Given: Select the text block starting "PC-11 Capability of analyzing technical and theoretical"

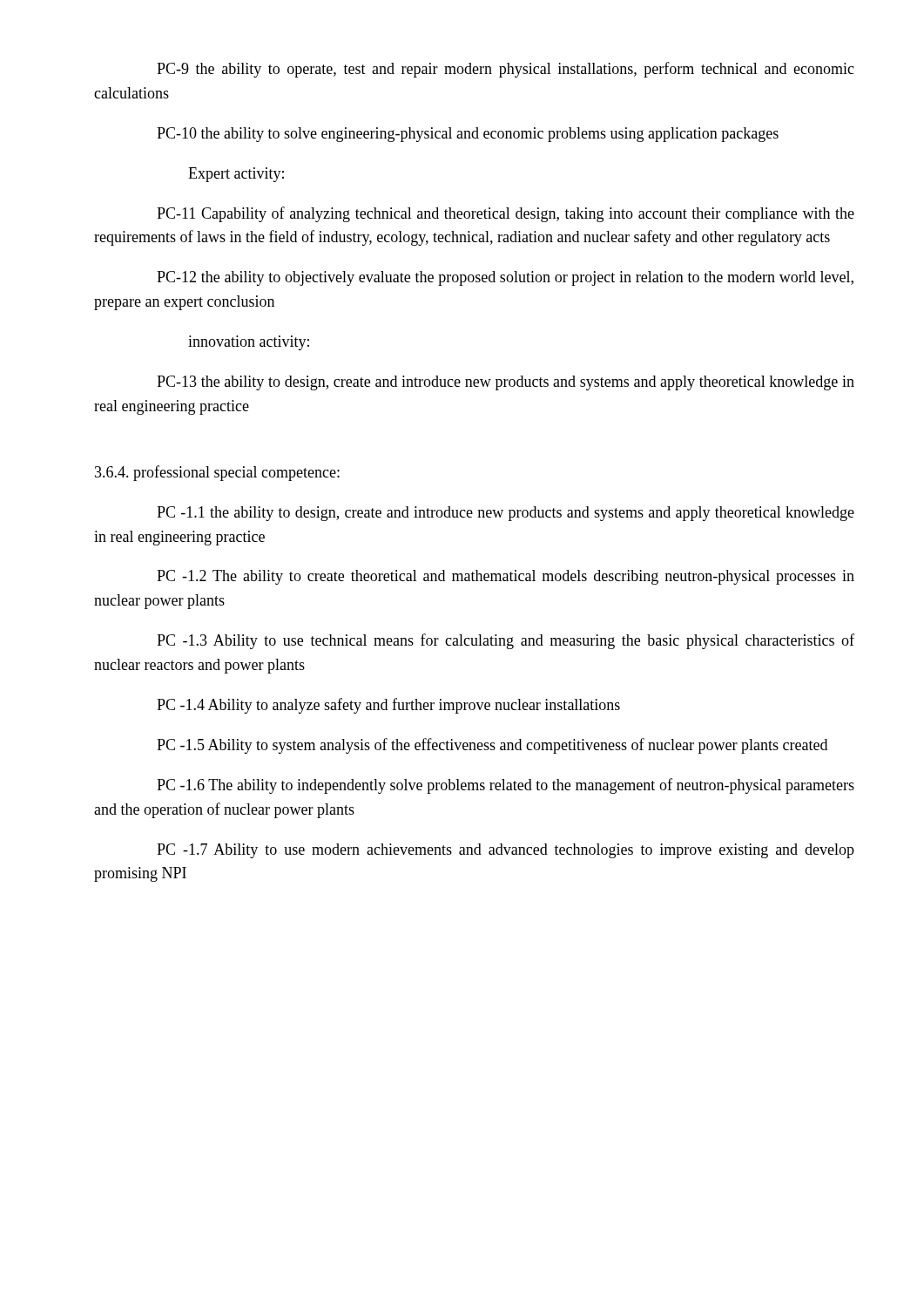Looking at the screenshot, I should [x=474, y=226].
